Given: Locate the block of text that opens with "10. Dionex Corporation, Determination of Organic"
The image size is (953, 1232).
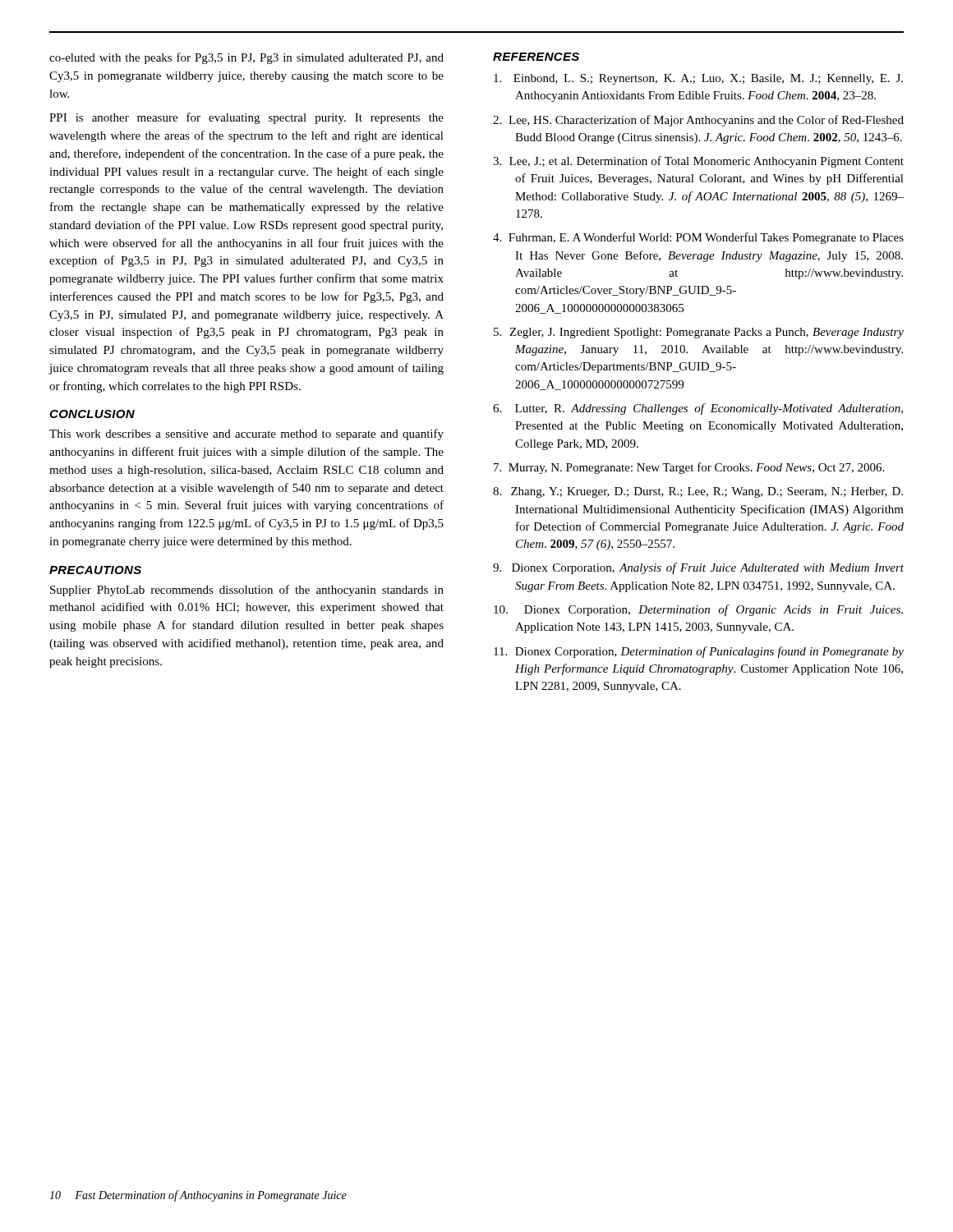Looking at the screenshot, I should click(x=698, y=618).
